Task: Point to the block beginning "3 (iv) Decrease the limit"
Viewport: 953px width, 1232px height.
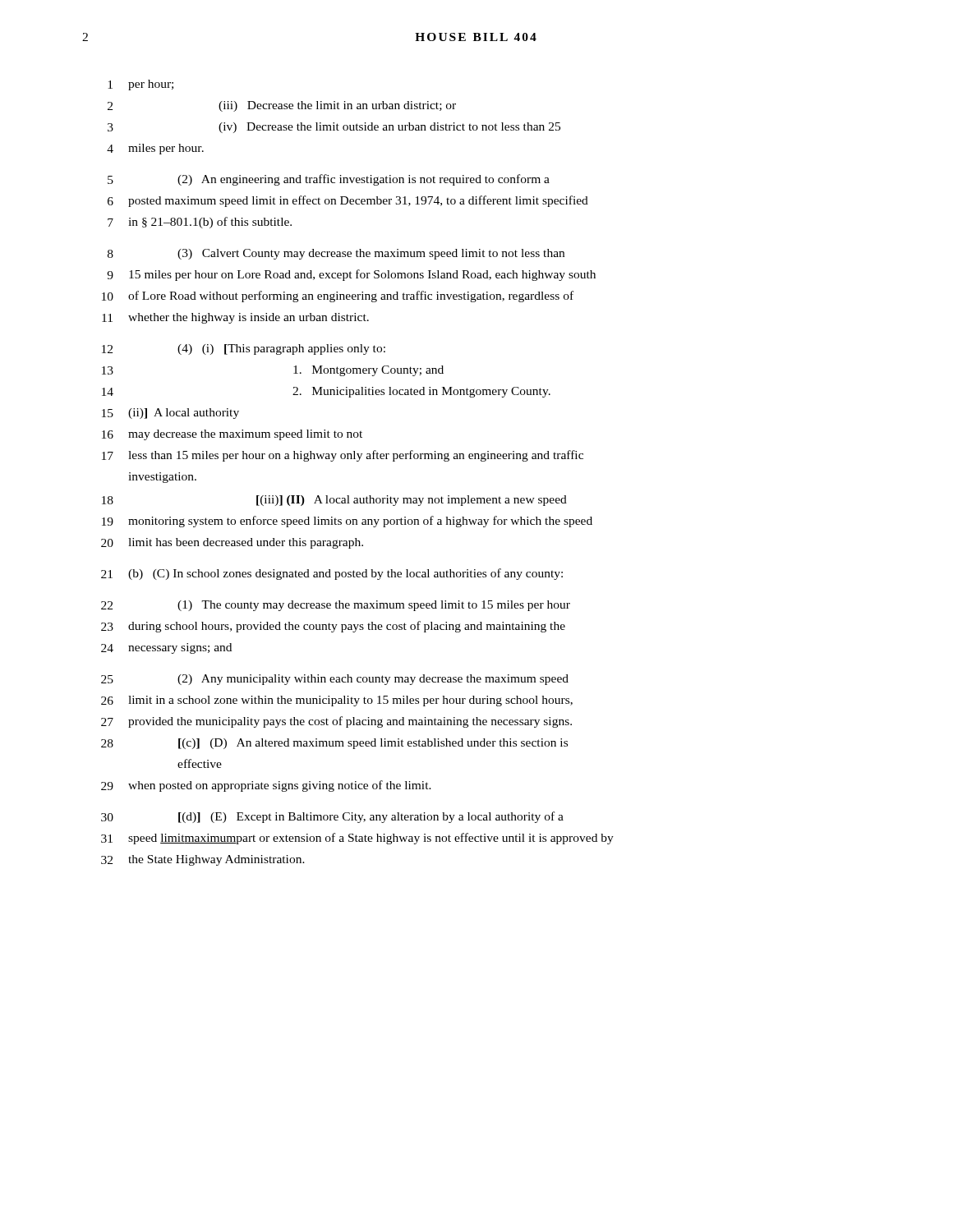Action: (485, 127)
